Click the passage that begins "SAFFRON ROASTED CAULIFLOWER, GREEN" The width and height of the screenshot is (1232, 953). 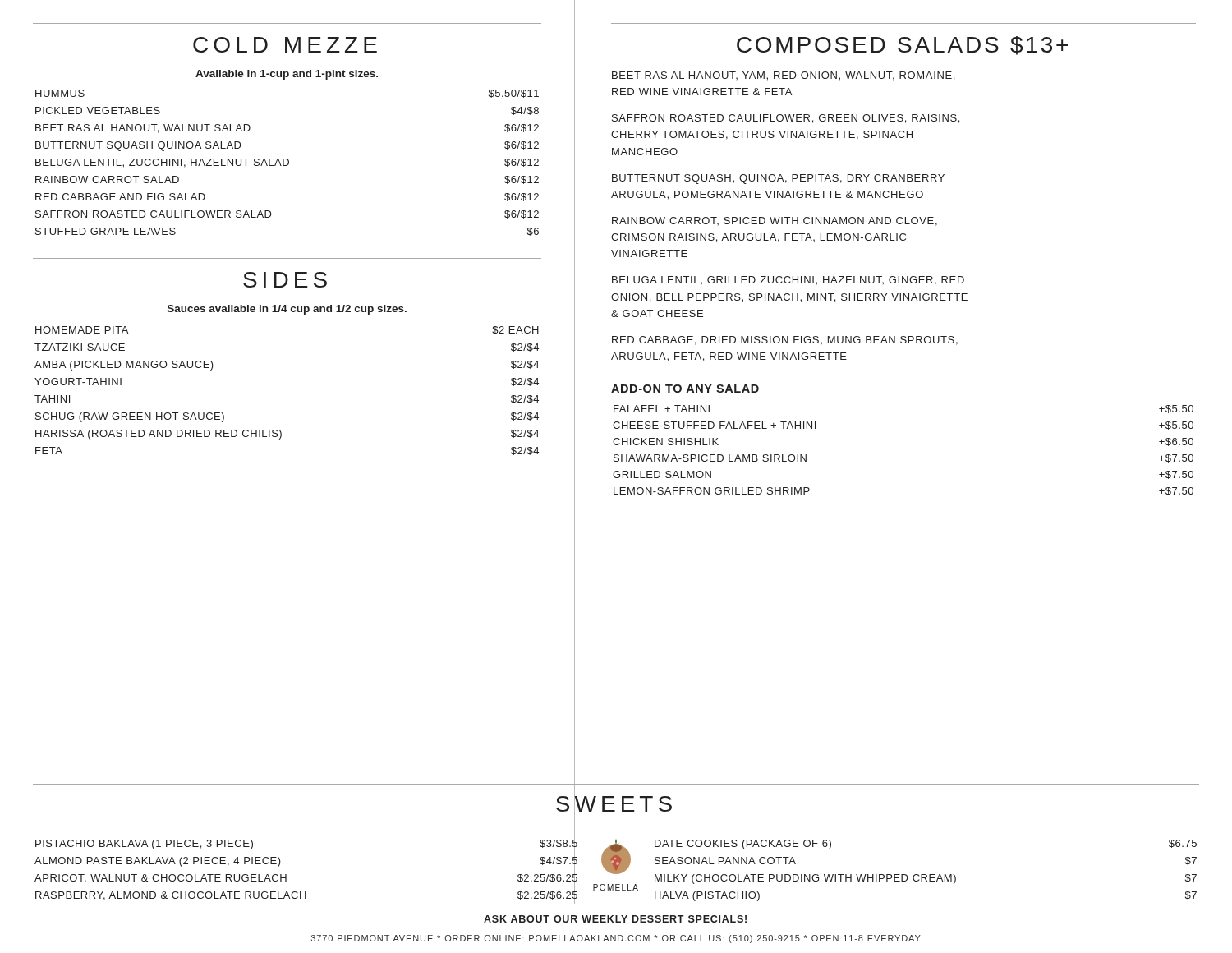pos(786,135)
